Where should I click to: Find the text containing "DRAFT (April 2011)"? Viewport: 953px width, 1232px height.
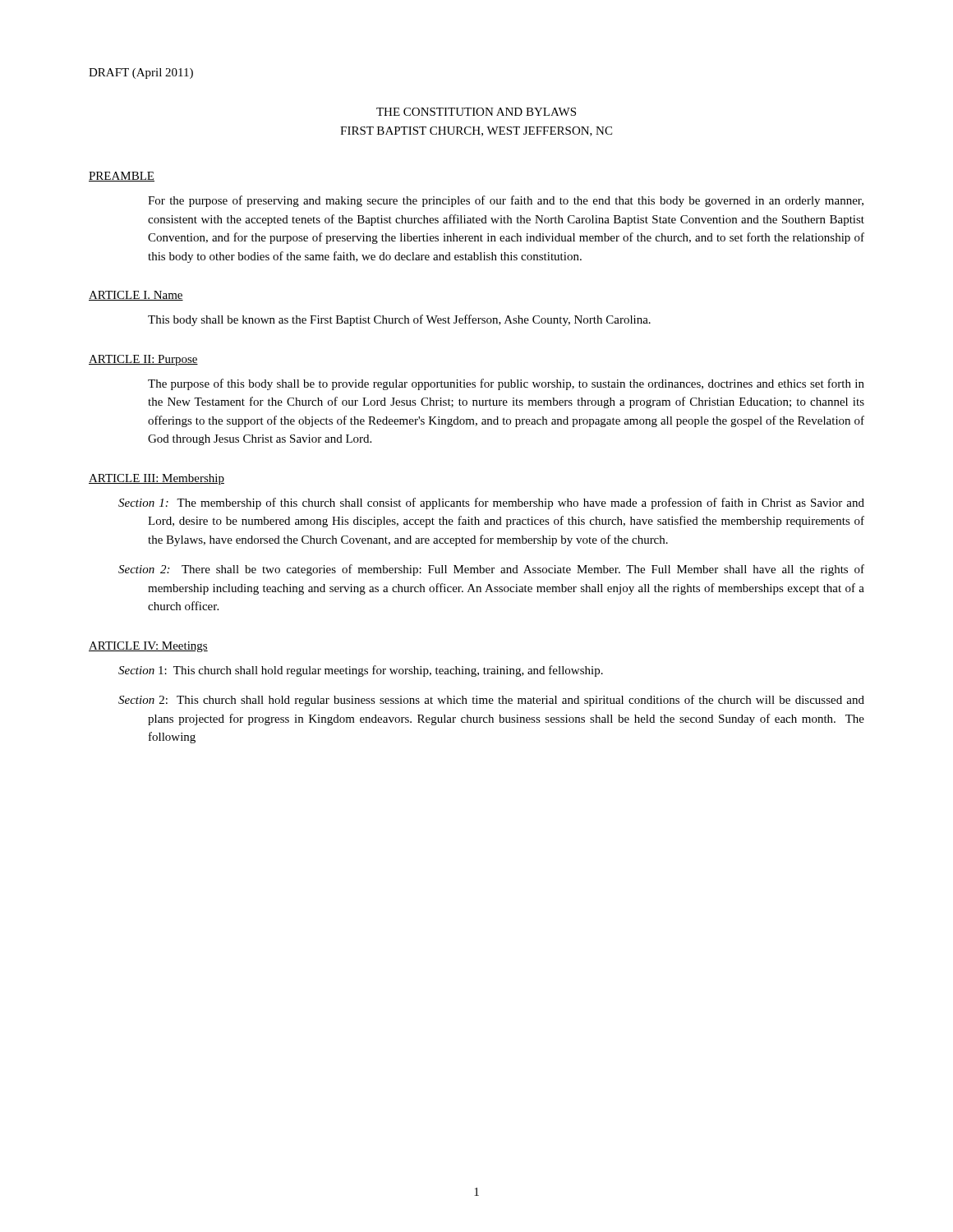point(141,72)
